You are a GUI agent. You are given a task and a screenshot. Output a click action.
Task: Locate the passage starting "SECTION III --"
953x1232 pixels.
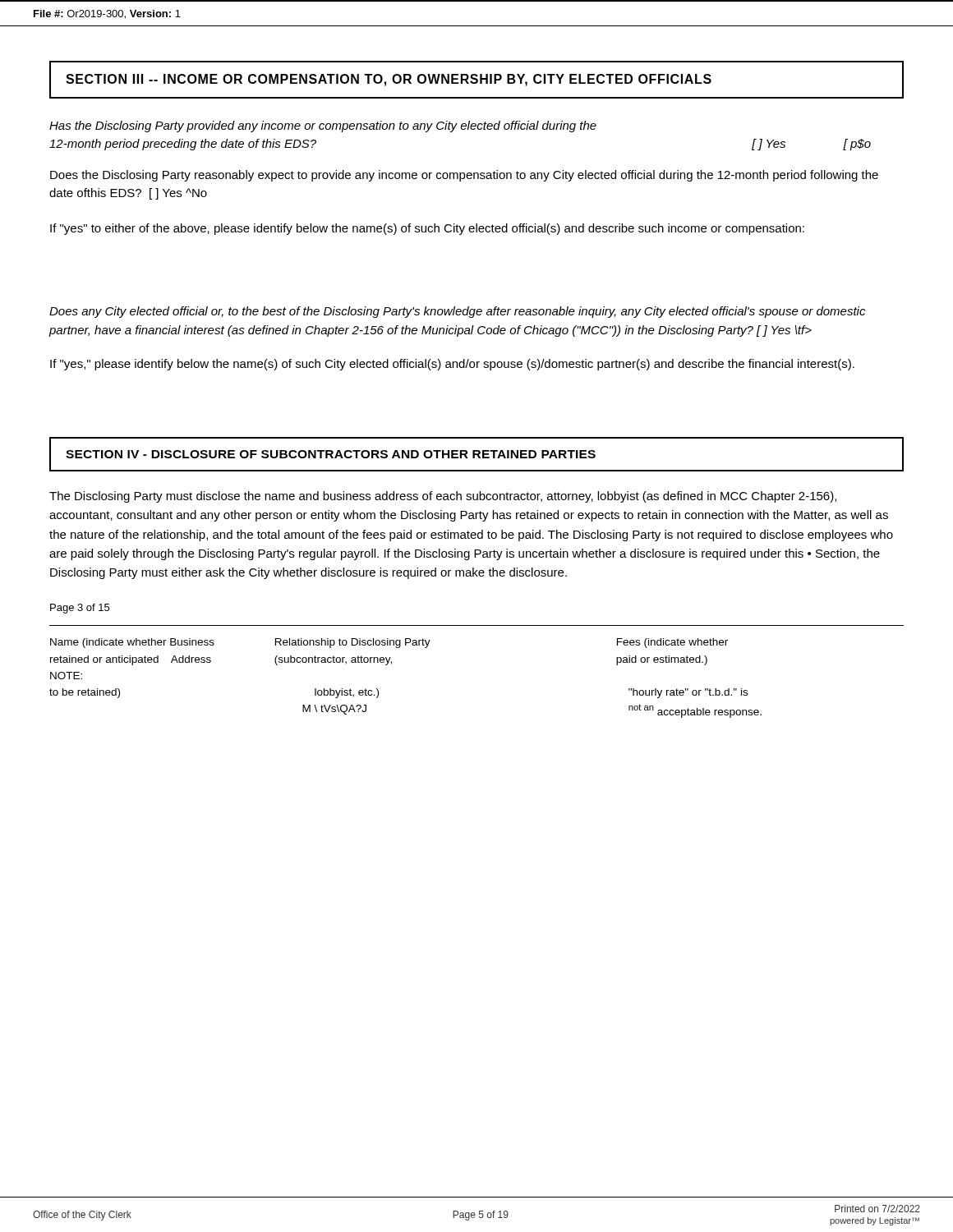(x=389, y=79)
